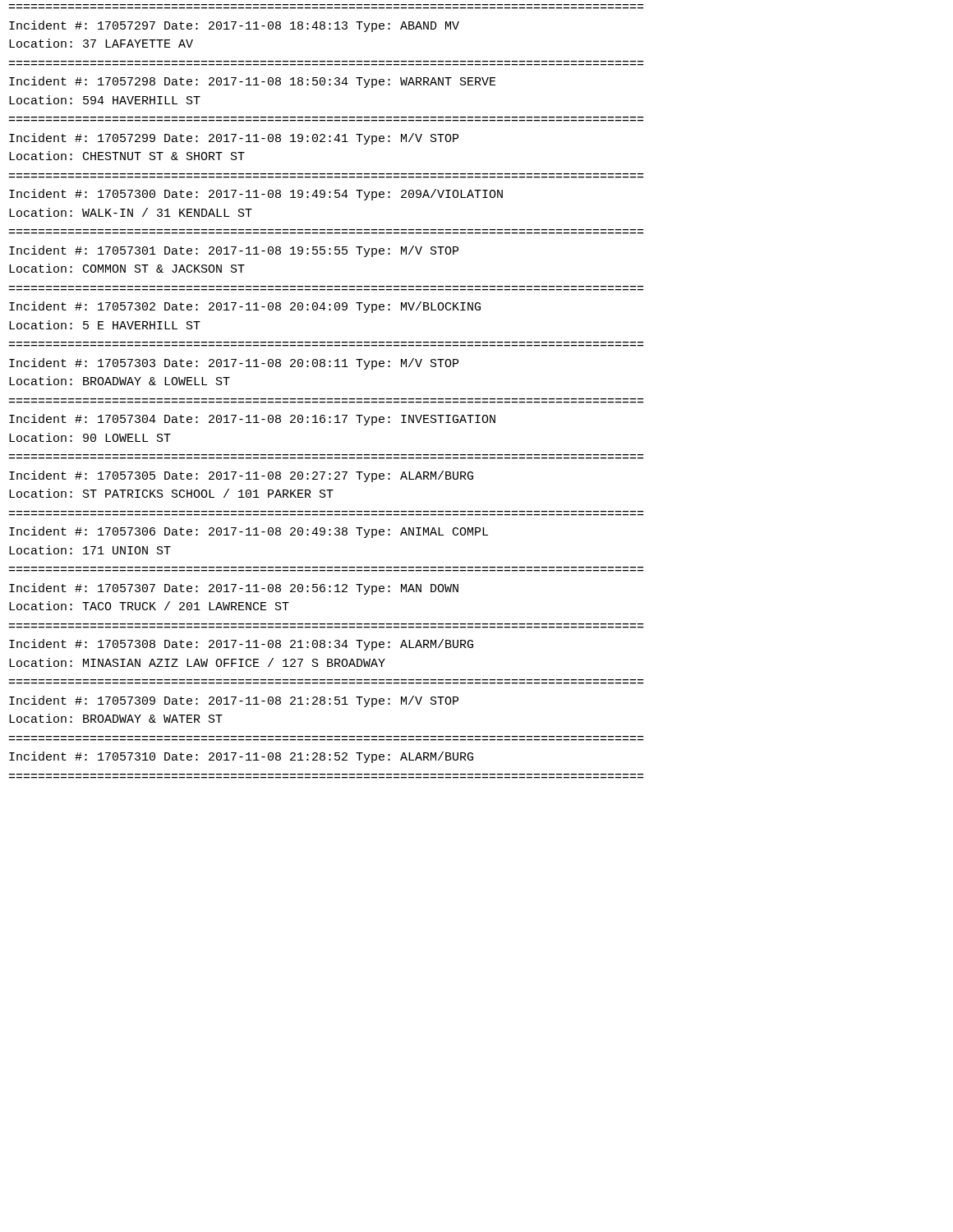Click on the region starting "Incident #: 17057308 Date:"

[x=476, y=655]
